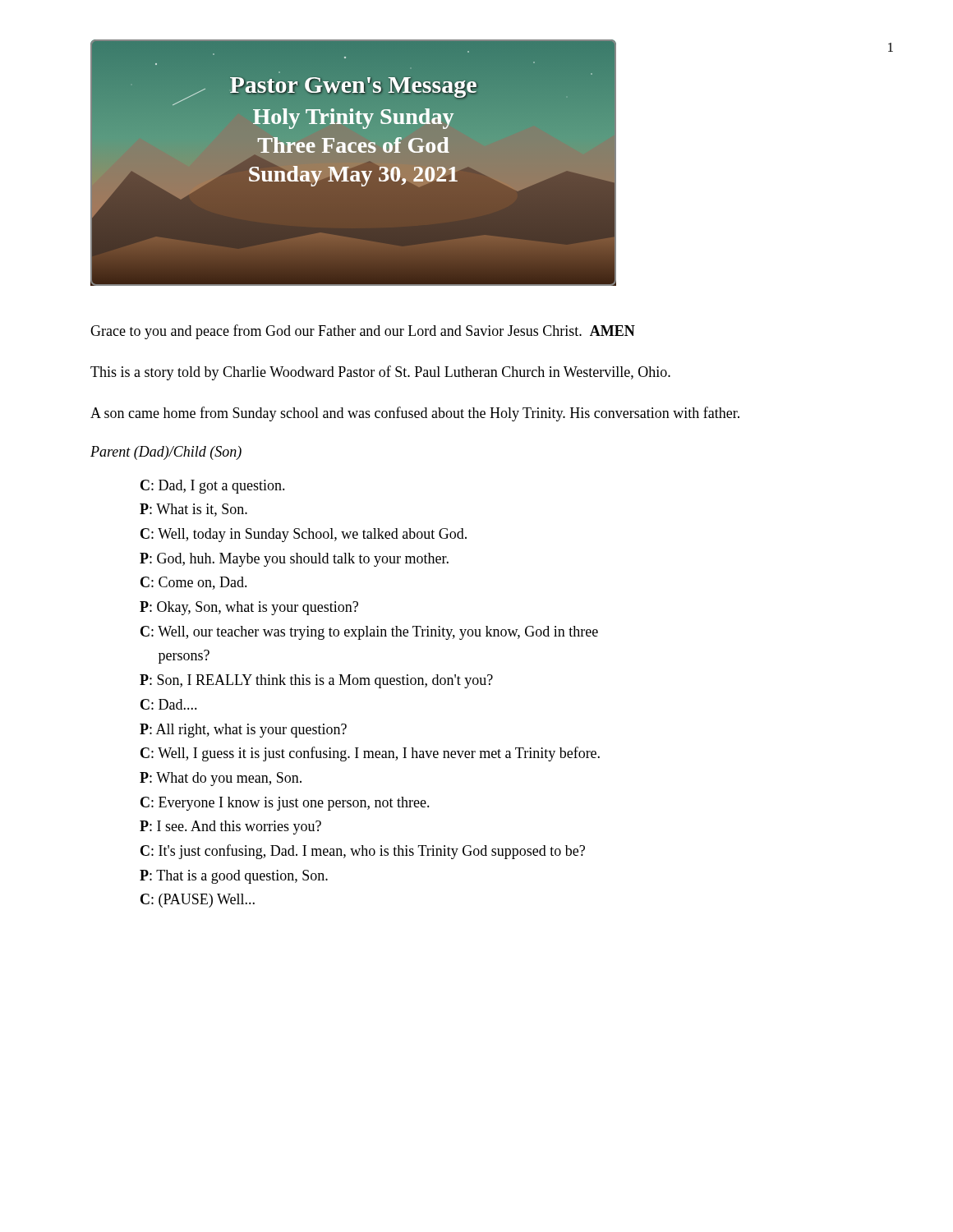
Task: Locate the list item that reads "C: Dad, I got a question."
Action: tap(213, 487)
